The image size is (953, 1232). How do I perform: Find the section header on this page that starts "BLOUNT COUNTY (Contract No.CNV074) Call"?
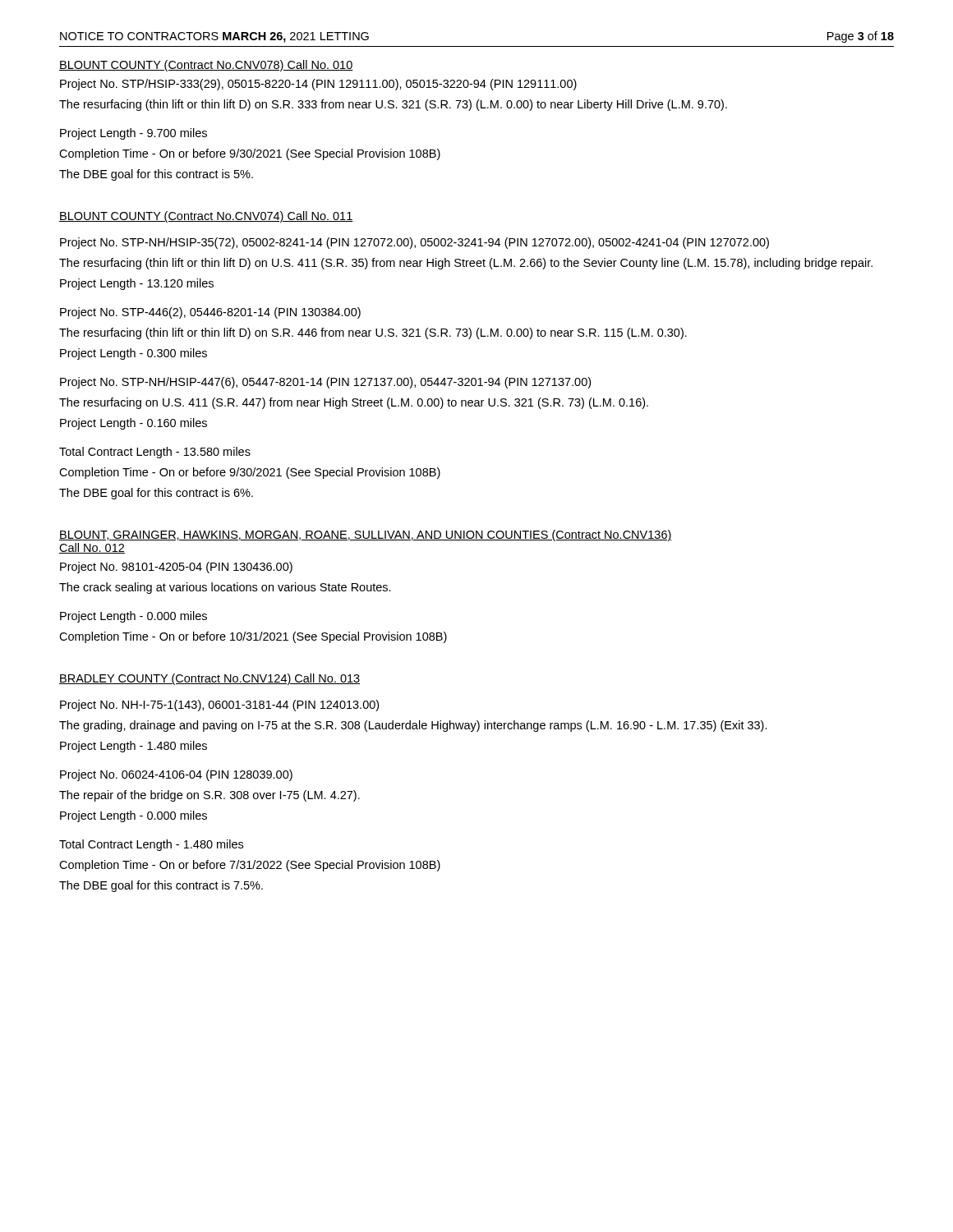pos(206,216)
